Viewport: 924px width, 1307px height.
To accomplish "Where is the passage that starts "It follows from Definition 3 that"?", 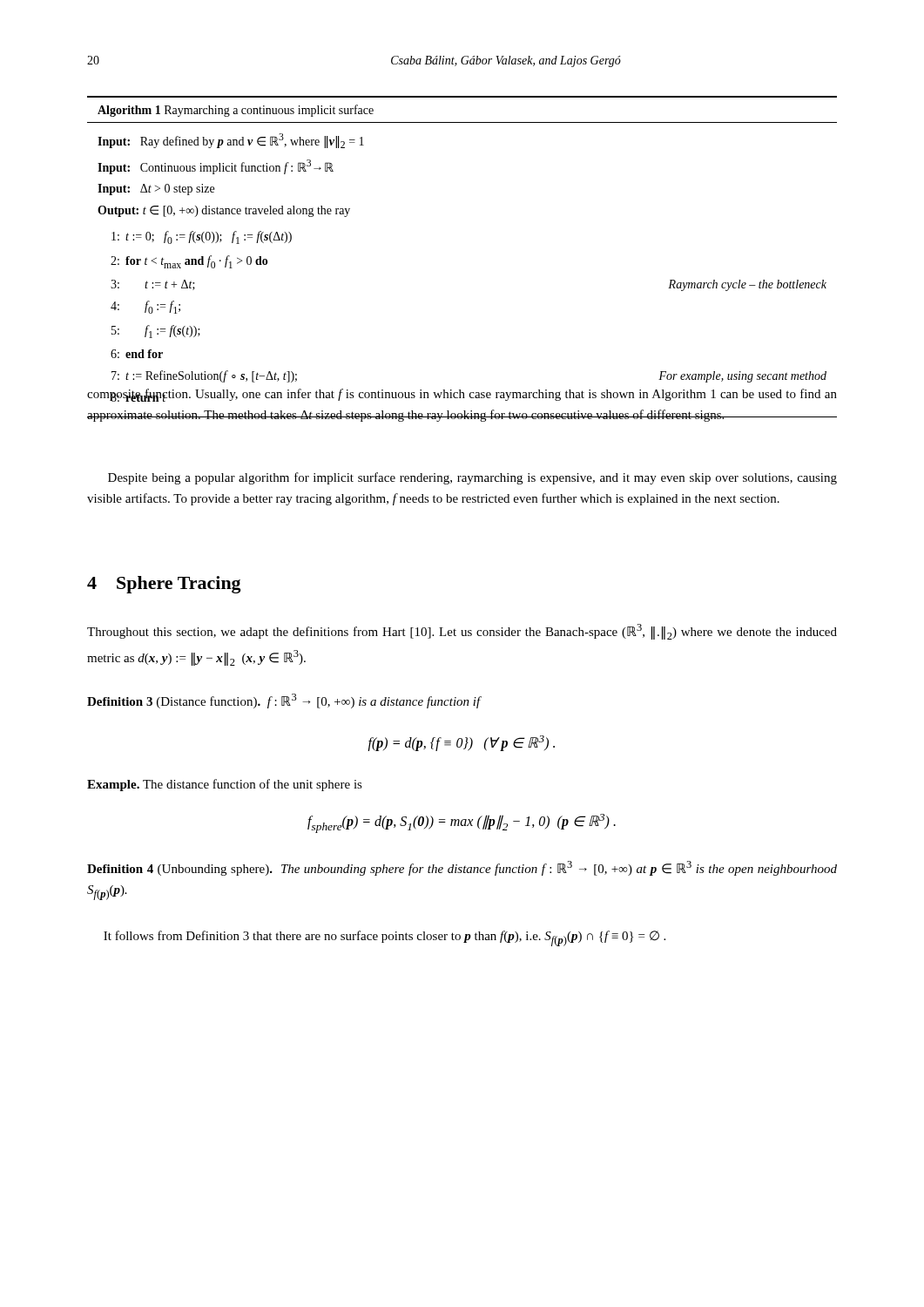I will click(x=377, y=938).
